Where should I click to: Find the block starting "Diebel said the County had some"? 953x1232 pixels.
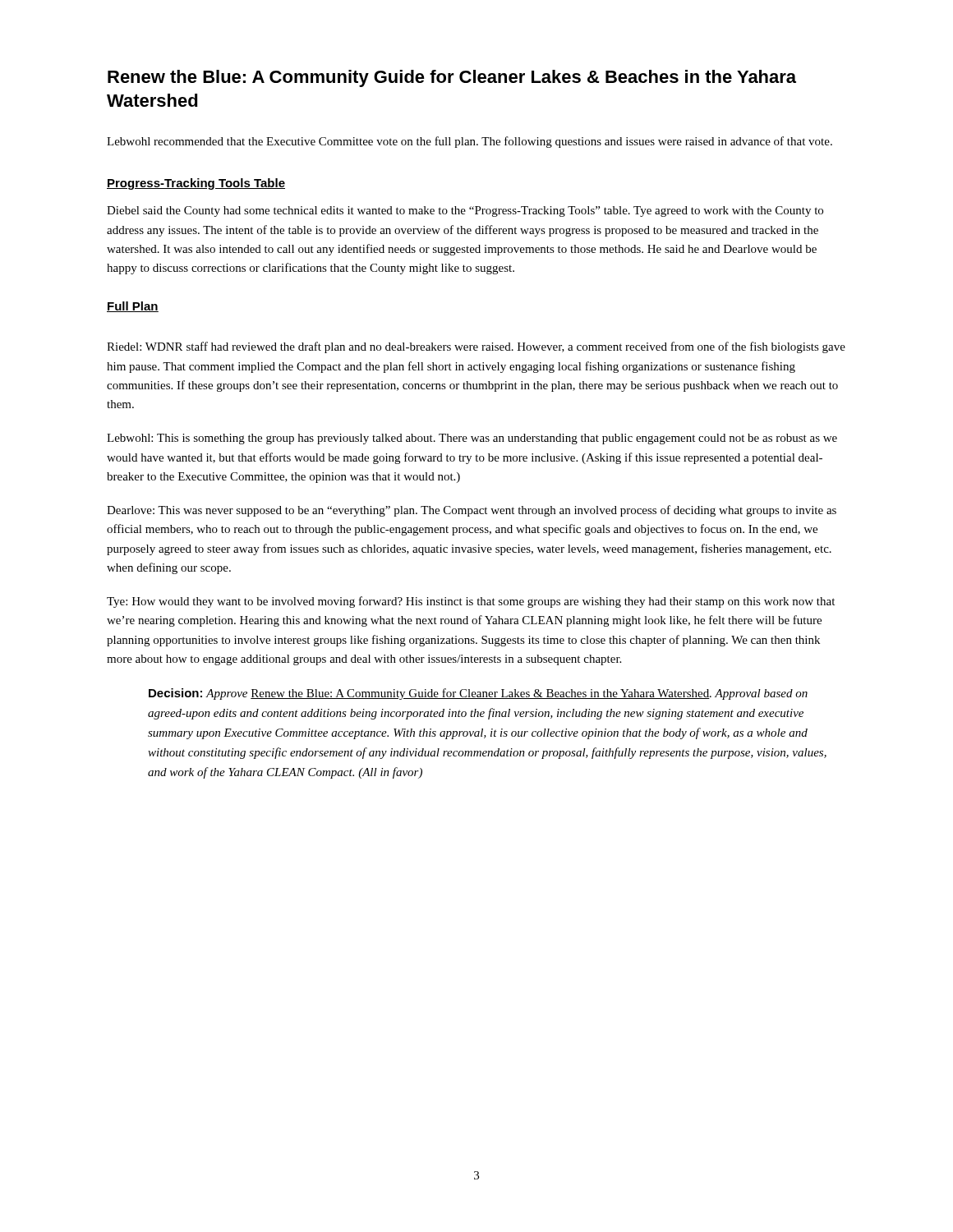[465, 239]
